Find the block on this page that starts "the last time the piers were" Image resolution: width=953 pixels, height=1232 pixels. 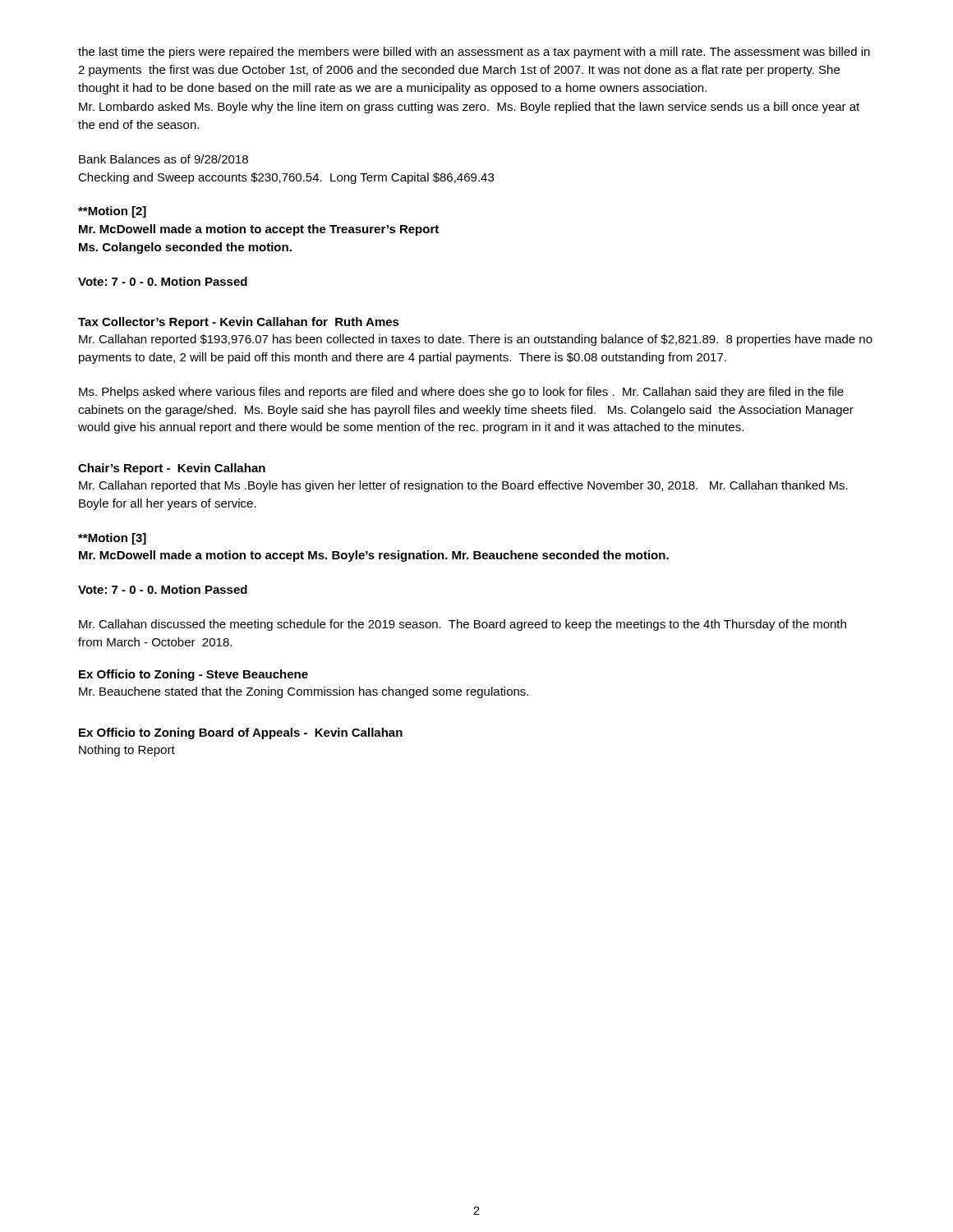[x=474, y=69]
